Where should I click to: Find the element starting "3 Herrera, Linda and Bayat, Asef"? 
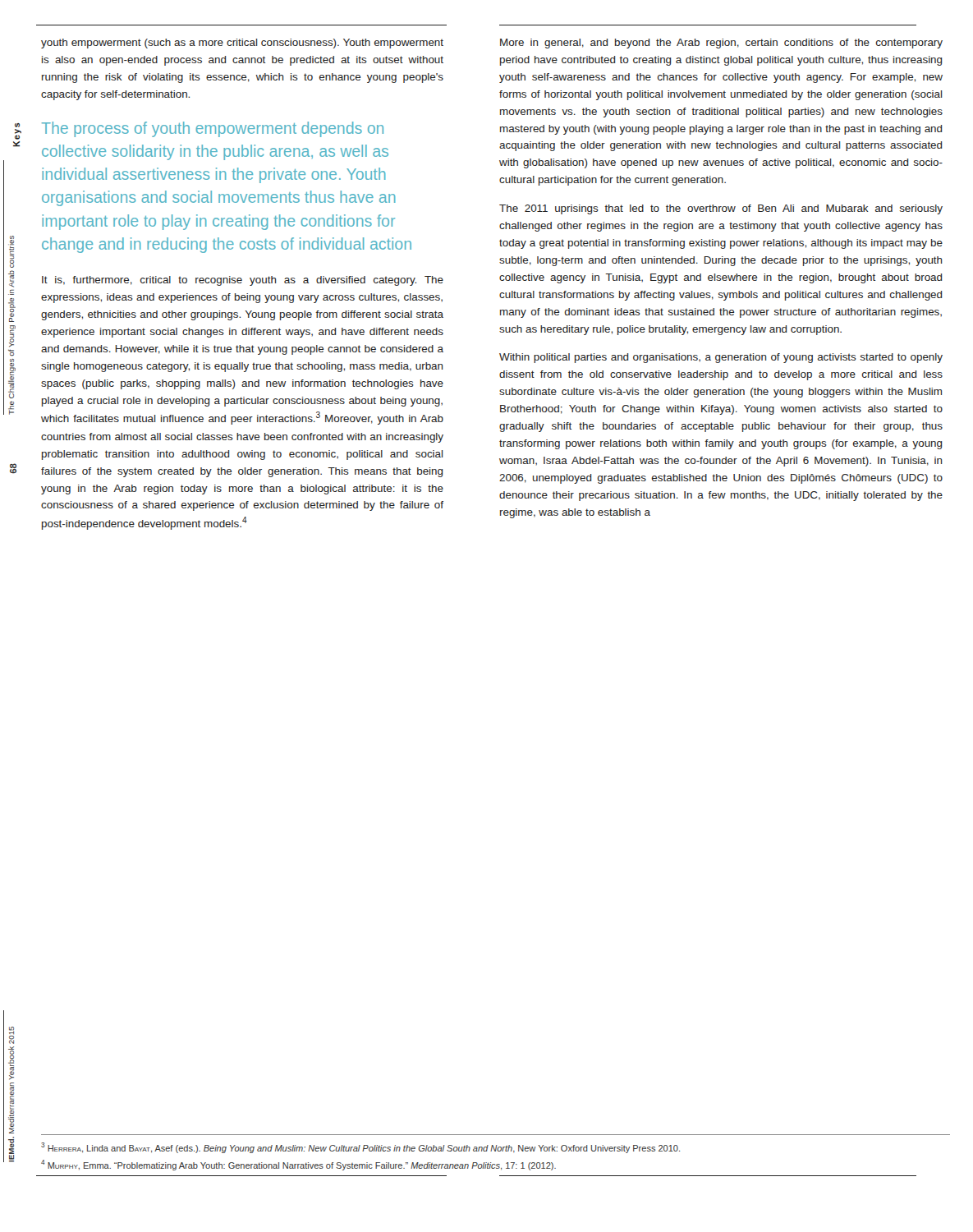pyautogui.click(x=361, y=1147)
